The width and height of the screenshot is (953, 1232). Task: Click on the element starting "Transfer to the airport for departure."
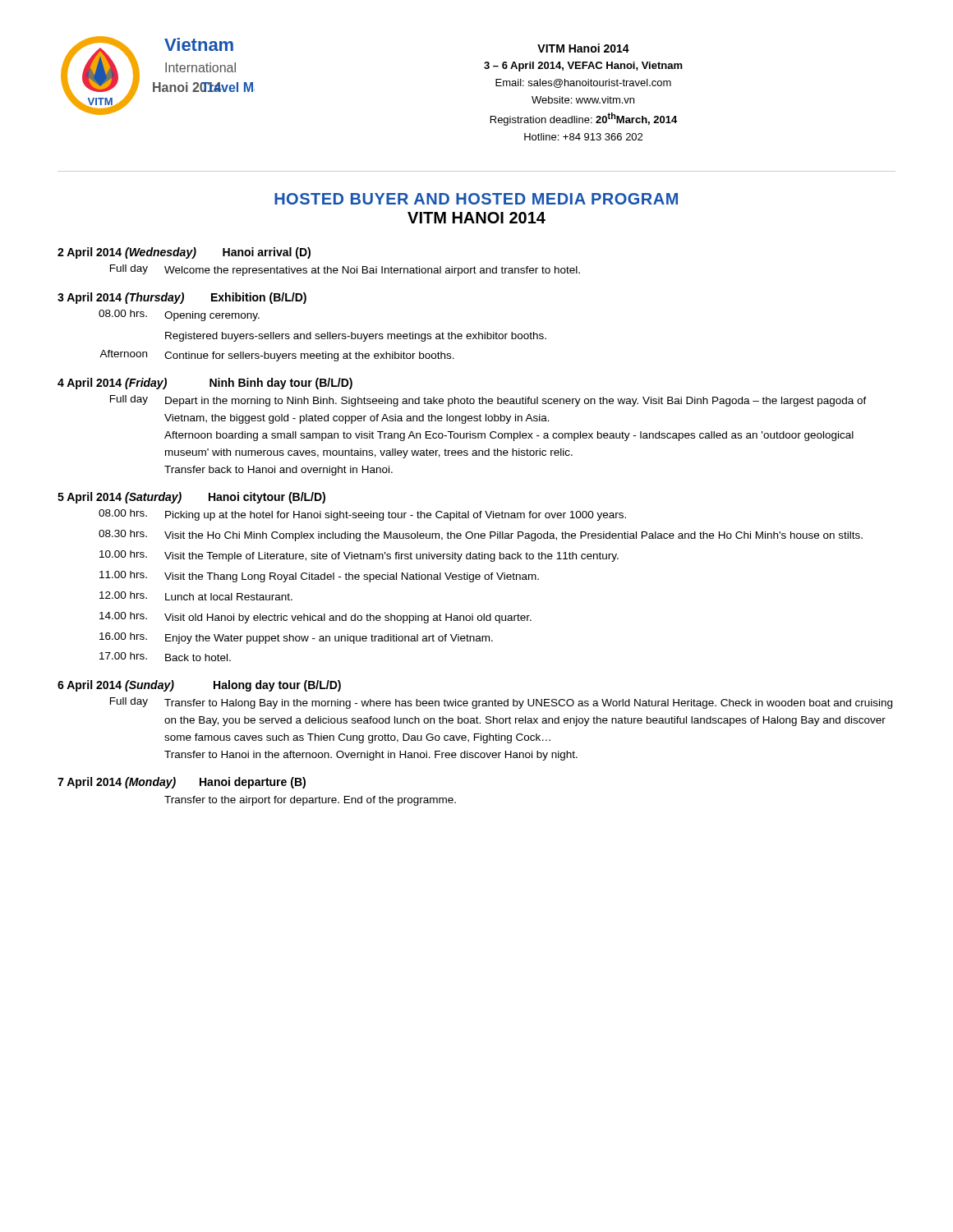(x=310, y=801)
